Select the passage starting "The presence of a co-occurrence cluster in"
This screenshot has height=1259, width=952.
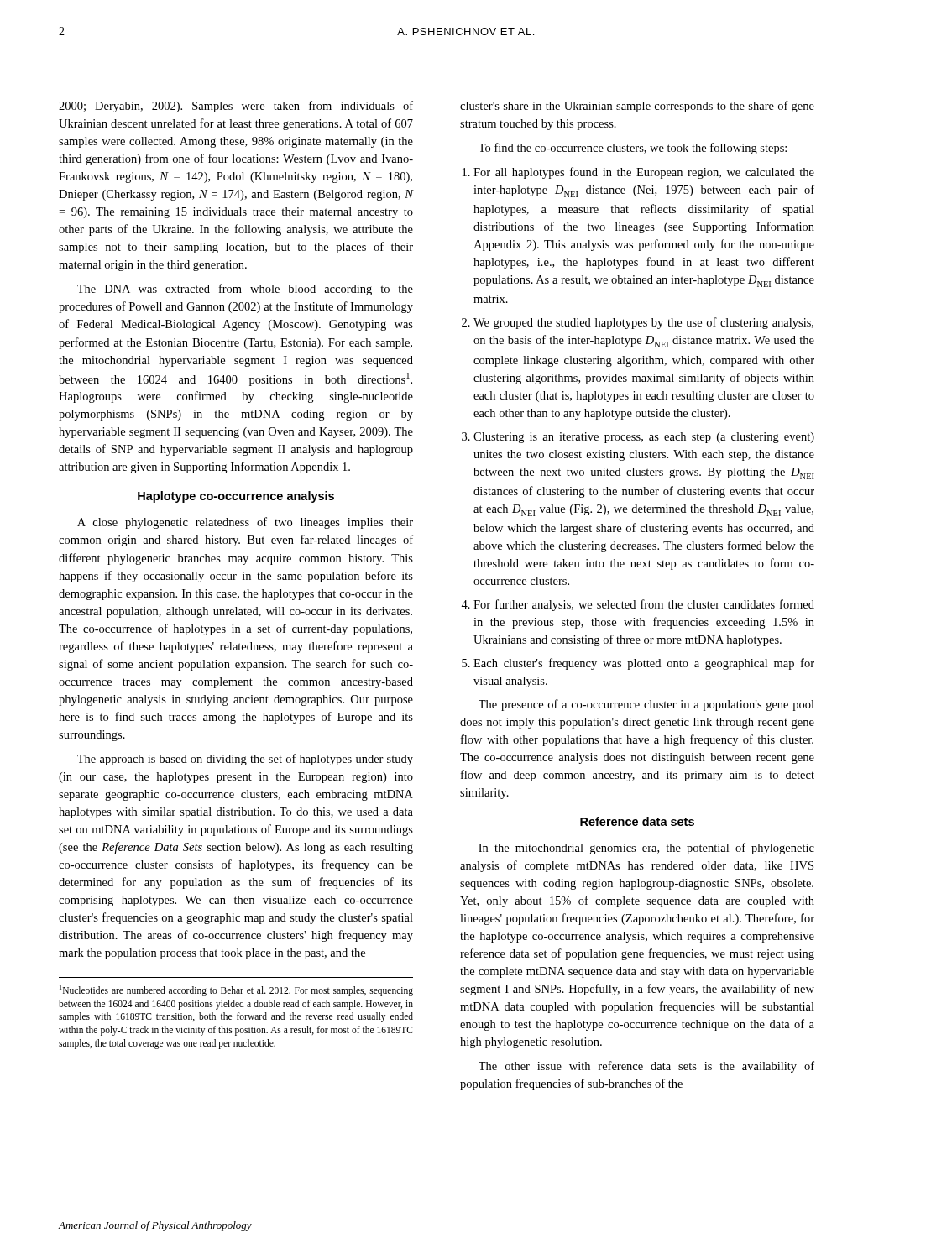pyautogui.click(x=637, y=749)
